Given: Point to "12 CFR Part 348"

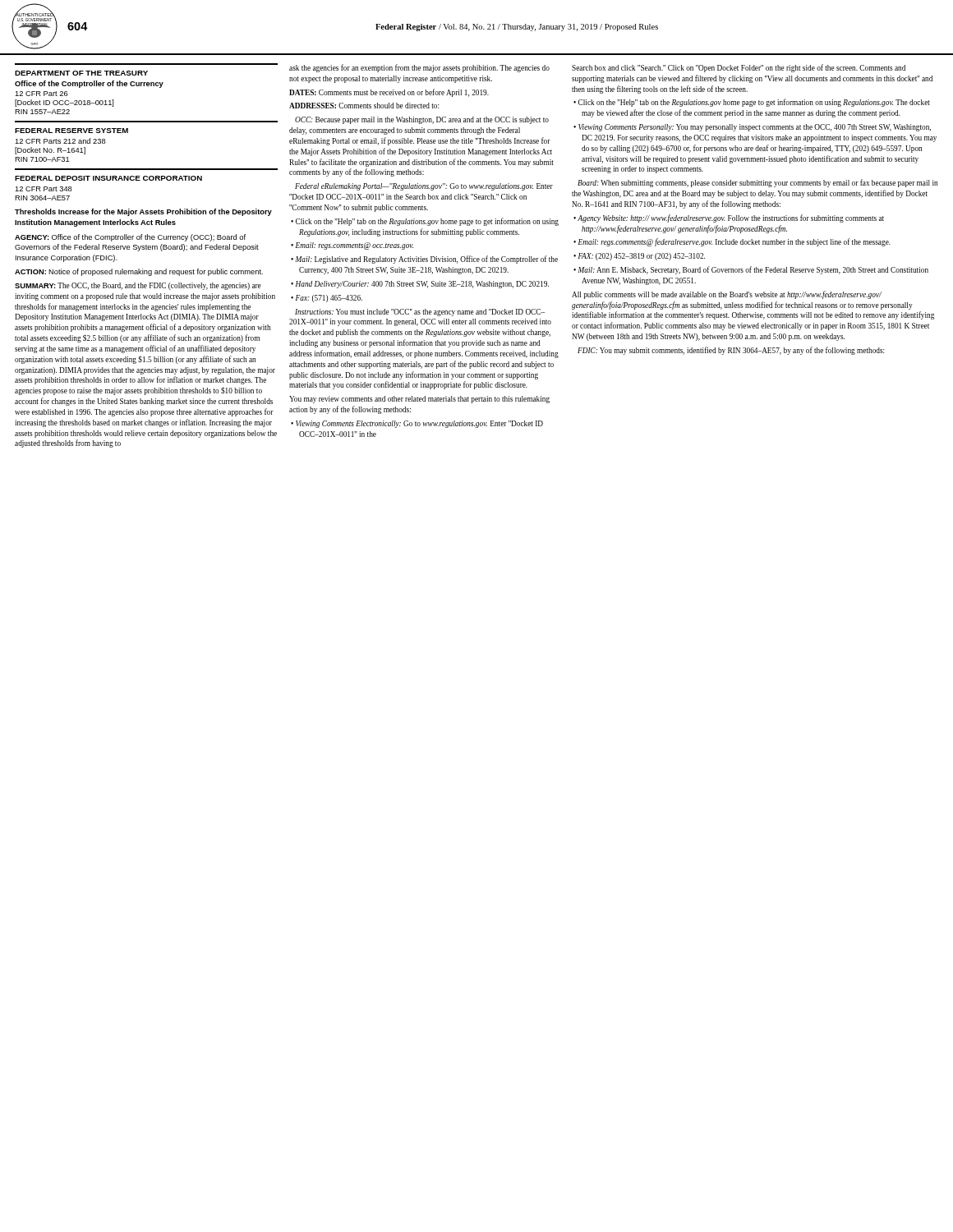Looking at the screenshot, I should (x=43, y=189).
